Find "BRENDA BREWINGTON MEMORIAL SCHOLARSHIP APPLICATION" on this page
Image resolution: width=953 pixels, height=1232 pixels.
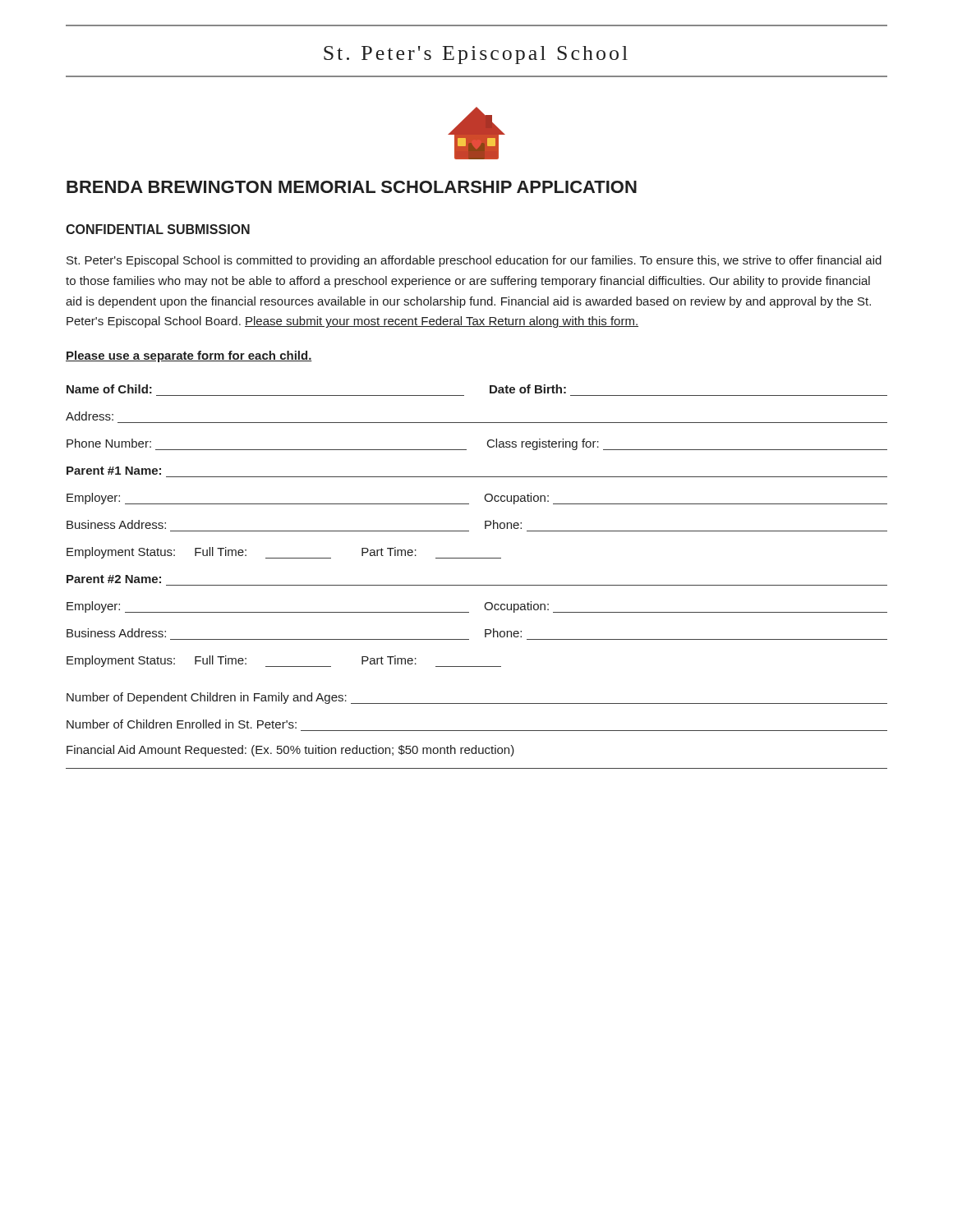(476, 187)
